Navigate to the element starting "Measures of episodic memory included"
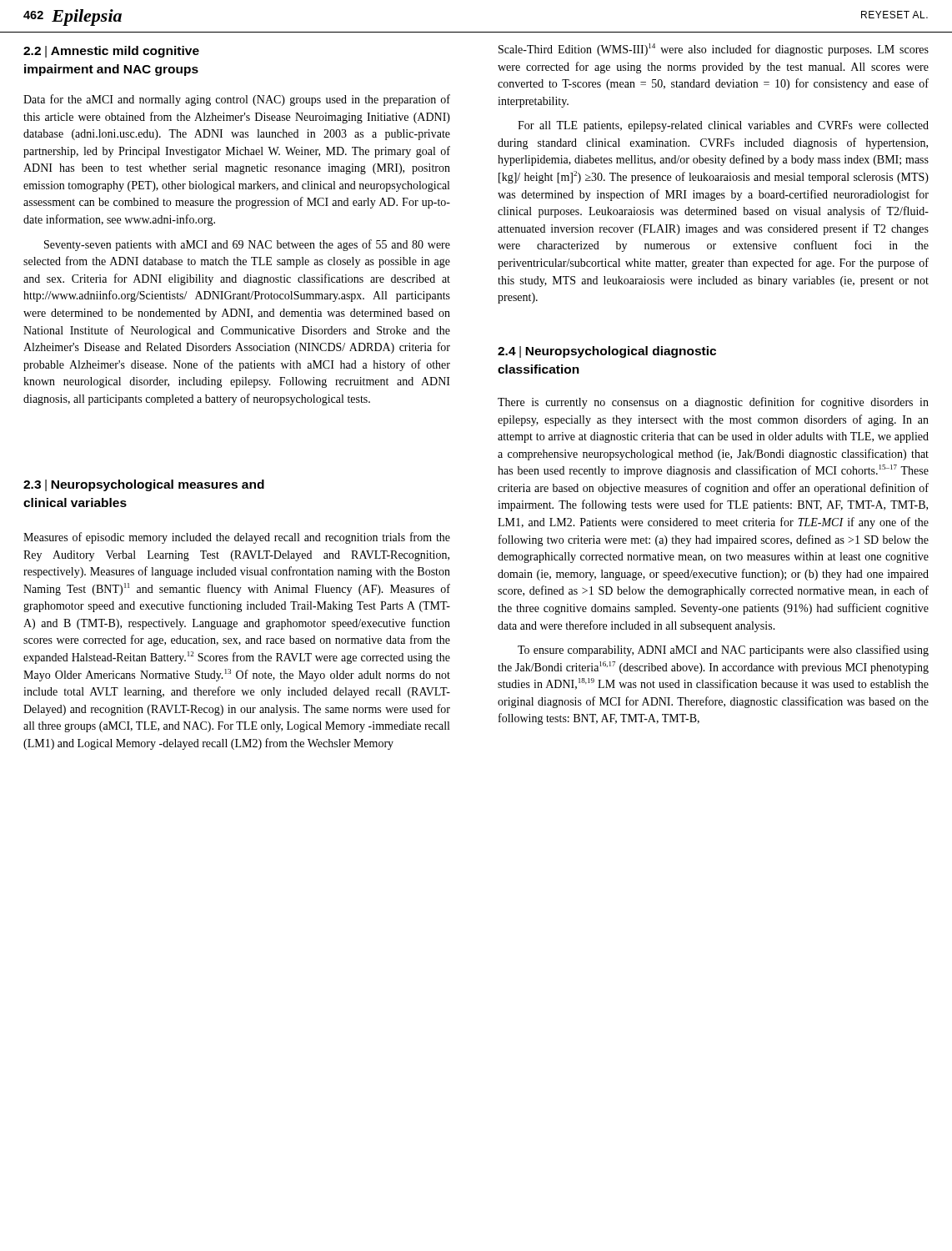The width and height of the screenshot is (952, 1251). [237, 641]
